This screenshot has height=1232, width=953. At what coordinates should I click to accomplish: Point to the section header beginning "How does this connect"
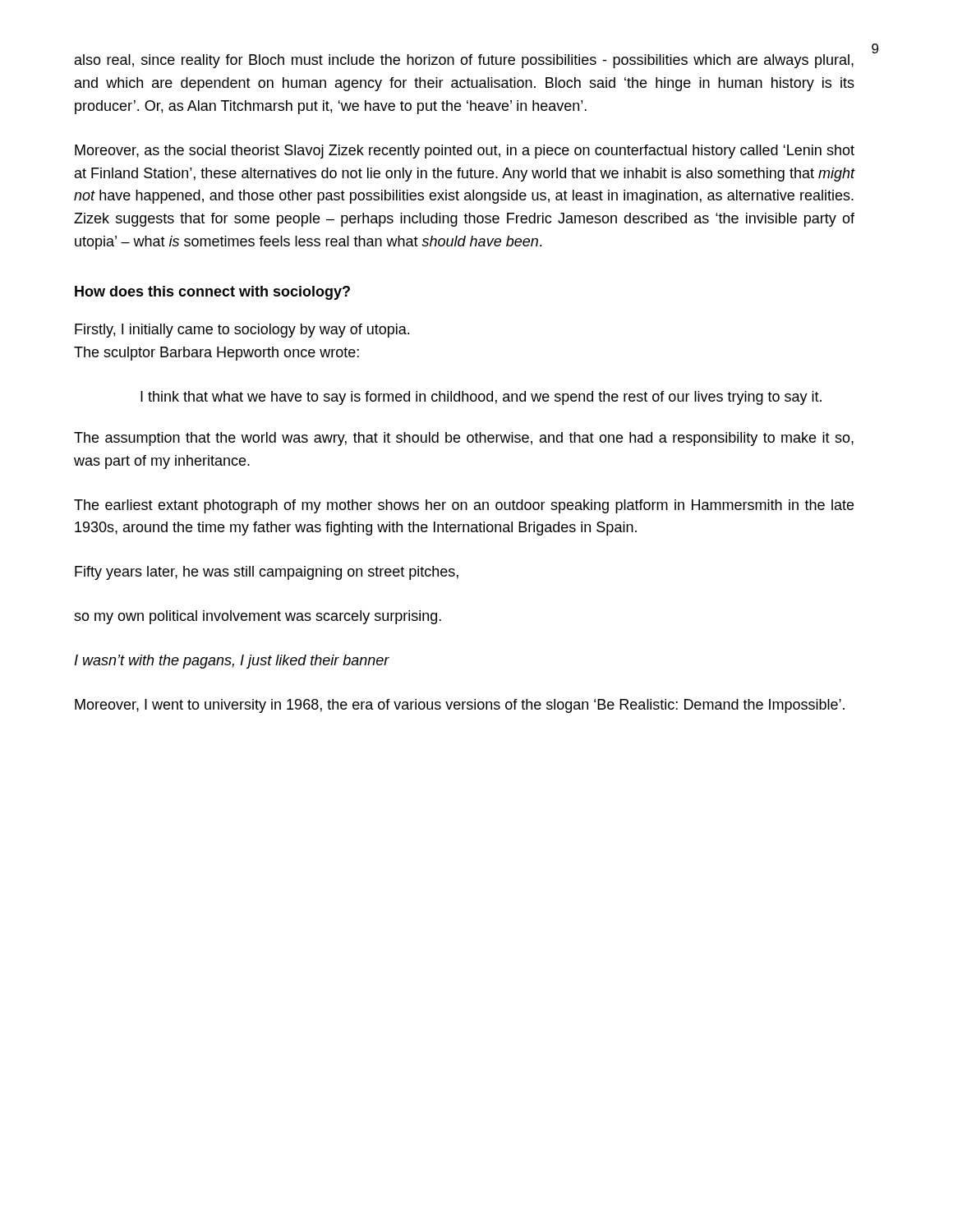pyautogui.click(x=212, y=292)
